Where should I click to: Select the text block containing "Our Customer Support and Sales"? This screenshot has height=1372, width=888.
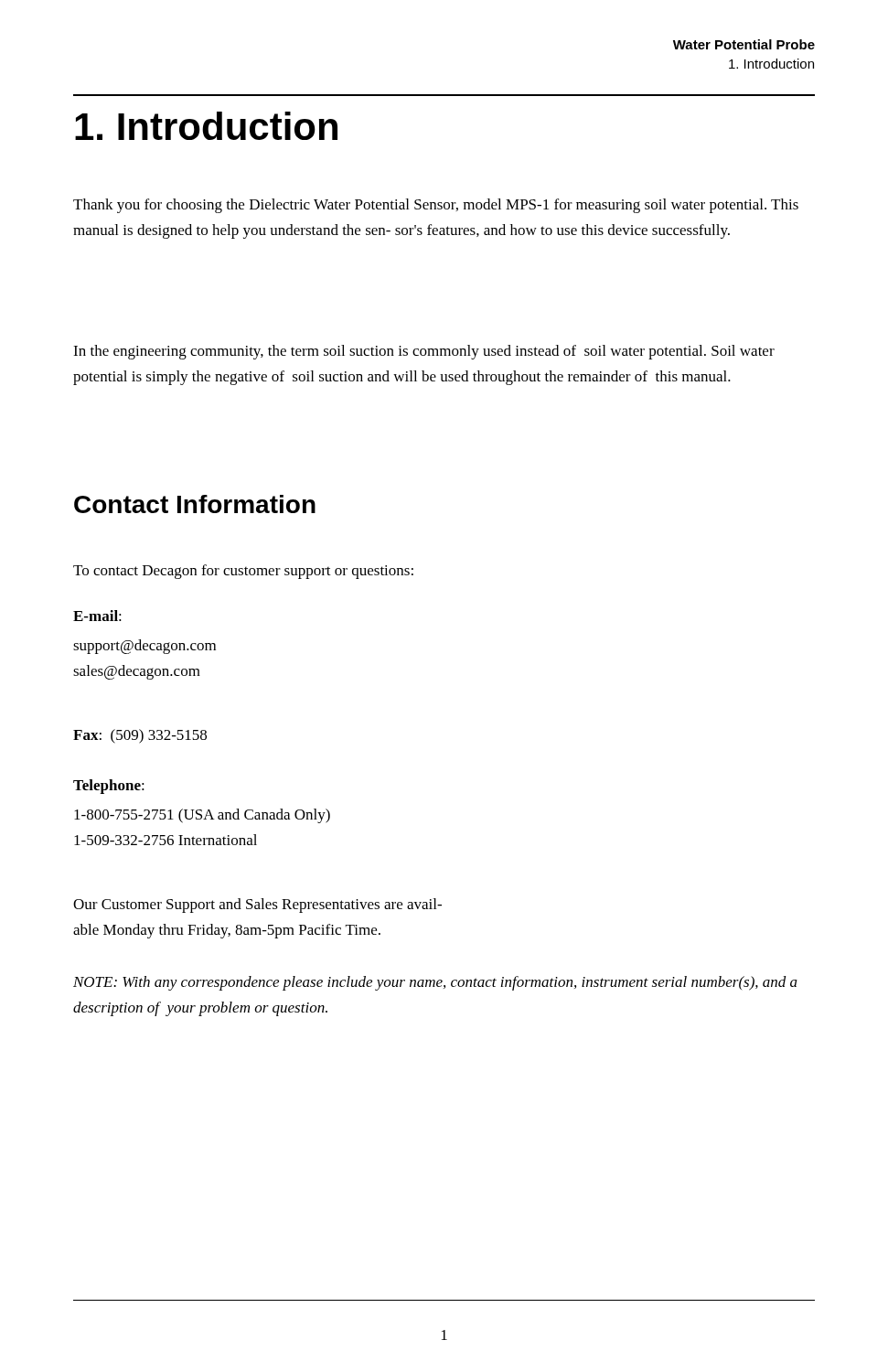click(258, 917)
